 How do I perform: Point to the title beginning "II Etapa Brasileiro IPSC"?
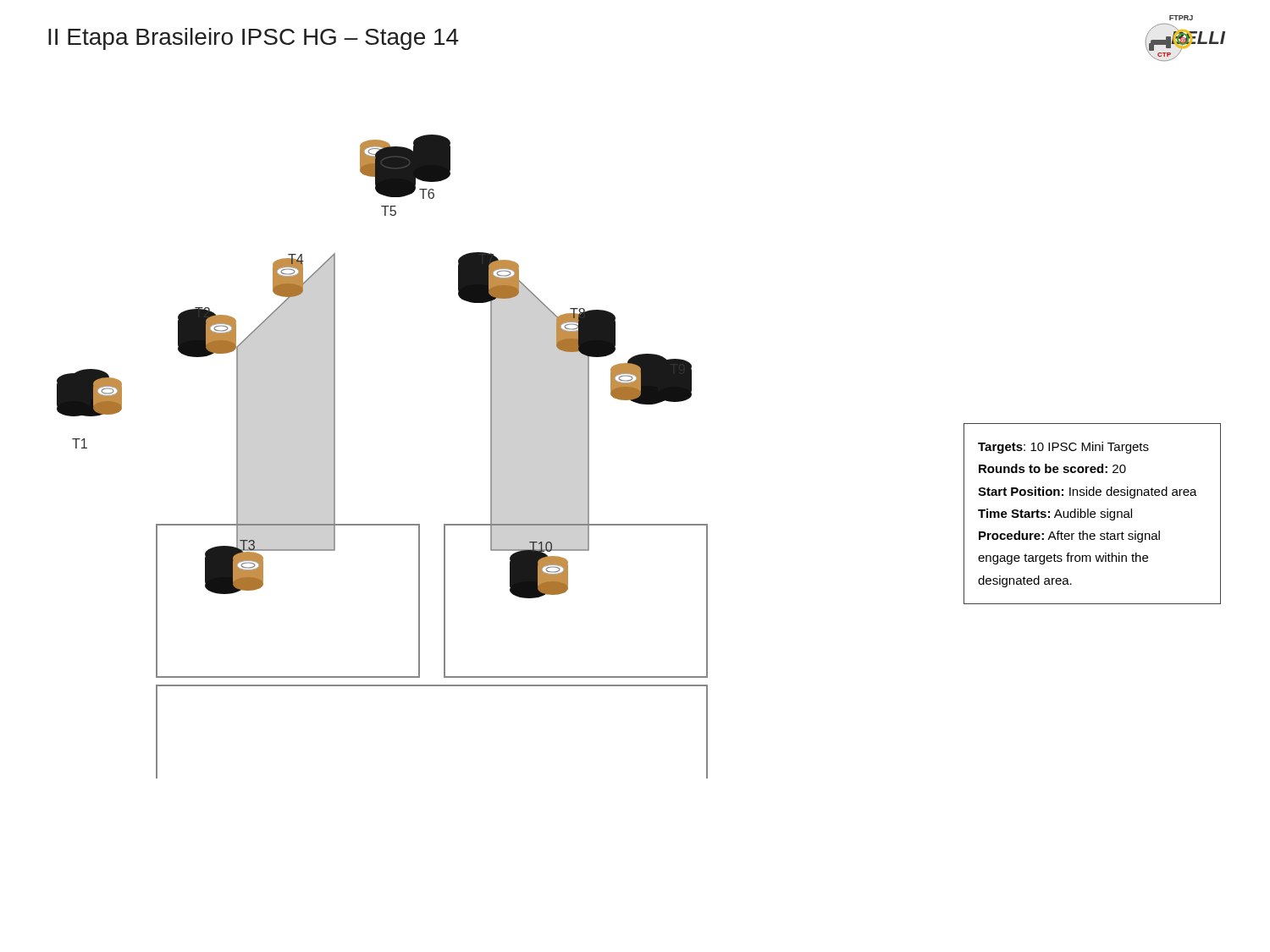coord(253,37)
